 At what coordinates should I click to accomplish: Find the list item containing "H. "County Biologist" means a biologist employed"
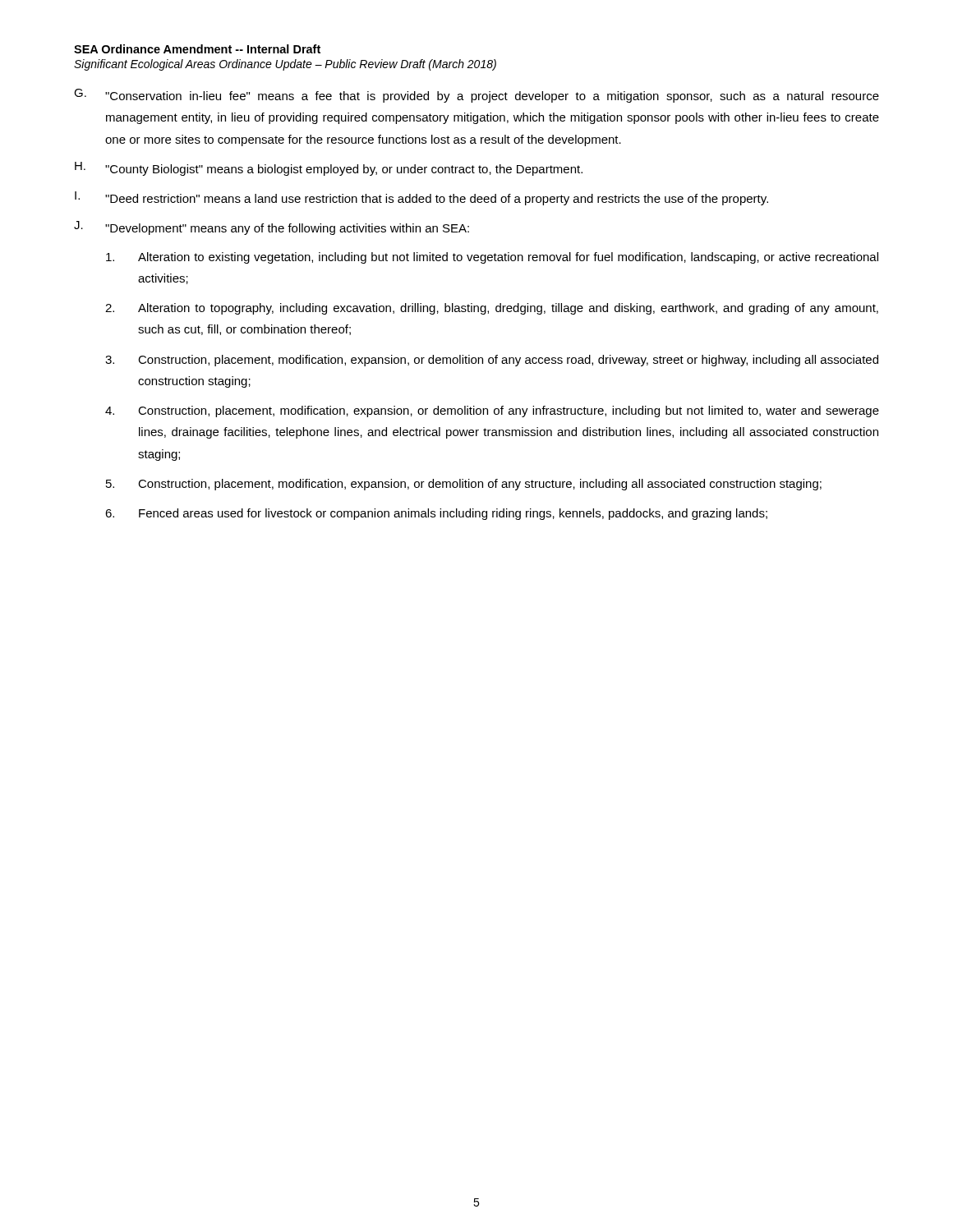[476, 169]
